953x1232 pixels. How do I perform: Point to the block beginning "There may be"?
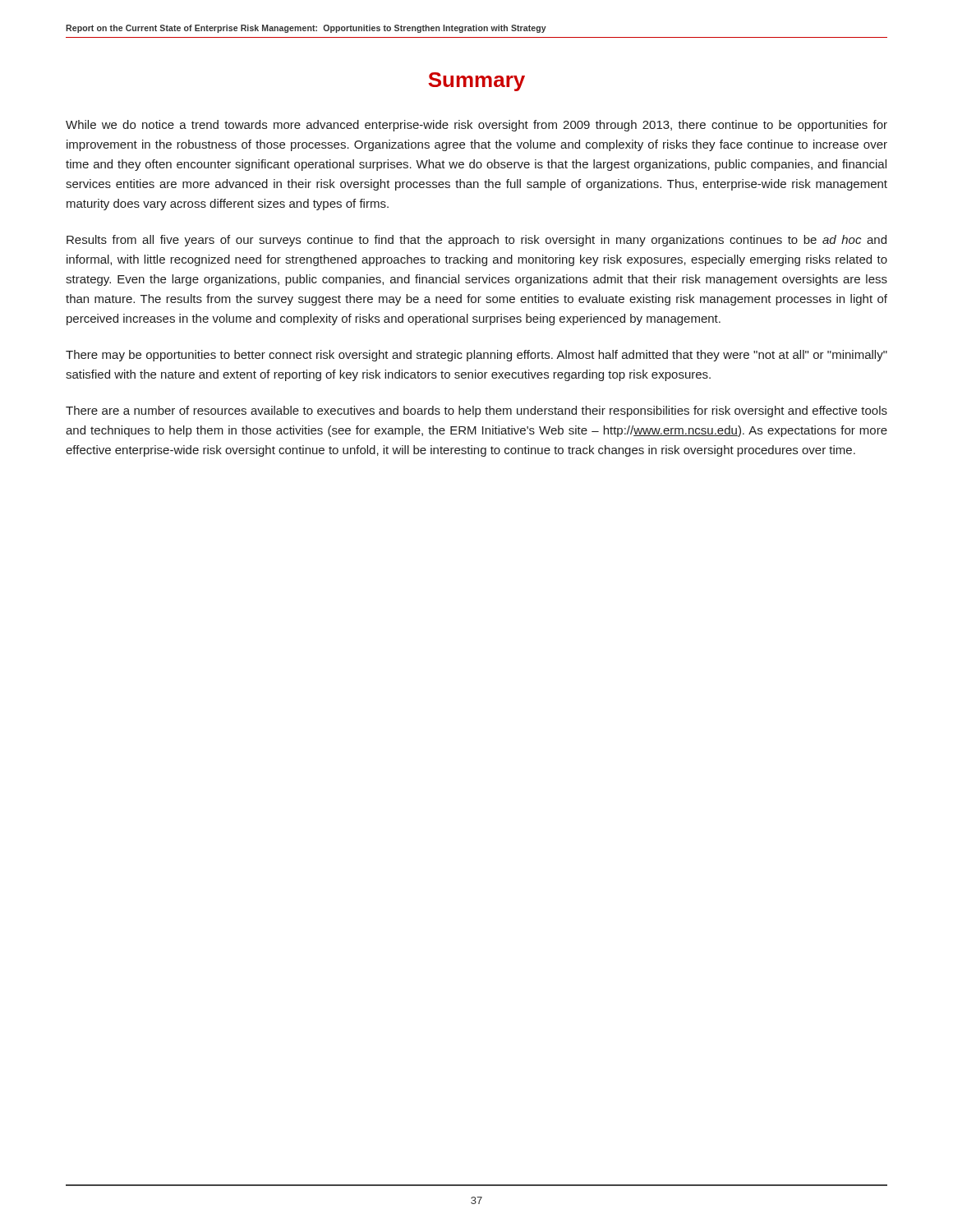tap(476, 364)
